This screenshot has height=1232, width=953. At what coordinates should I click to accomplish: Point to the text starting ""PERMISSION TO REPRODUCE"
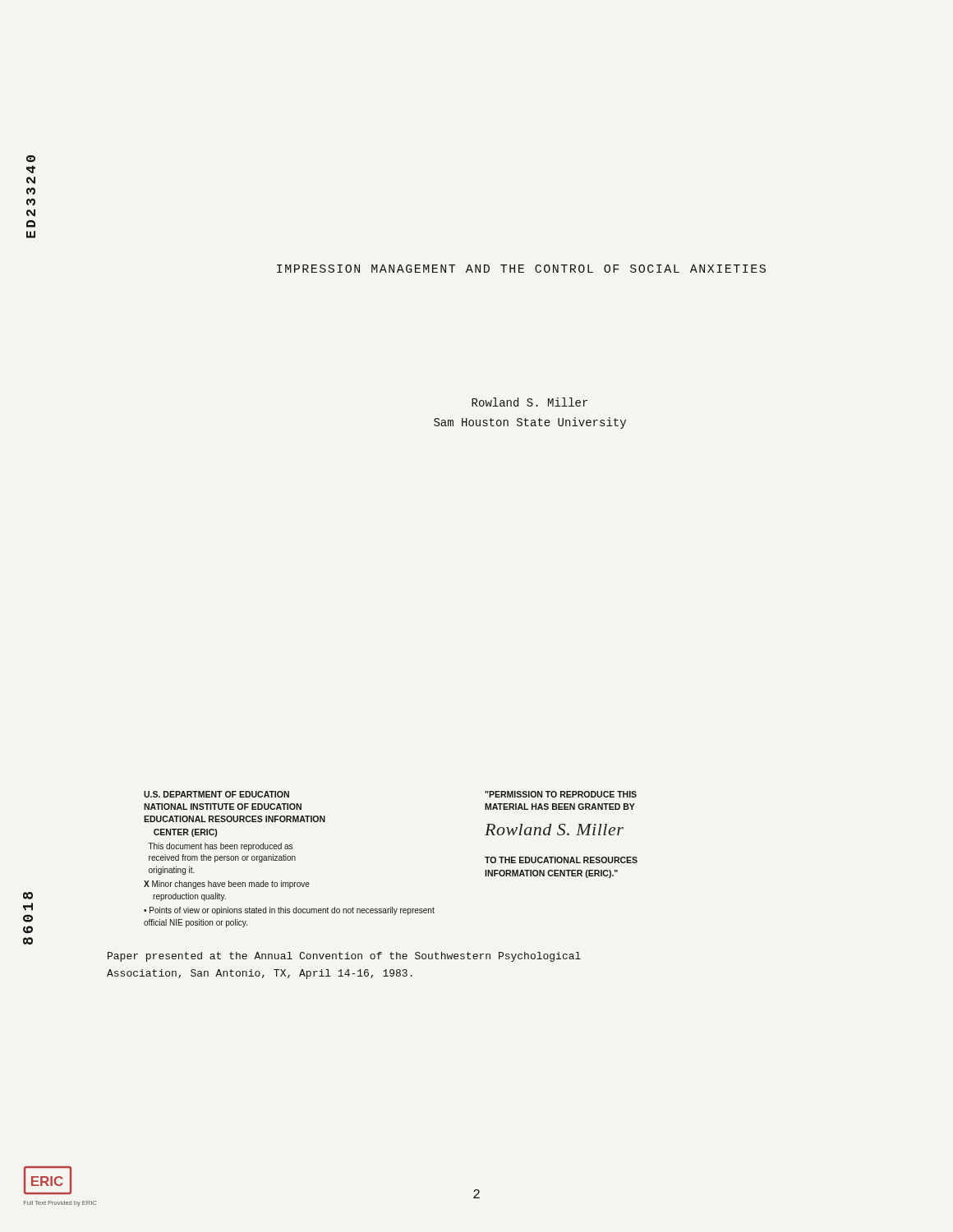pyautogui.click(x=561, y=794)
